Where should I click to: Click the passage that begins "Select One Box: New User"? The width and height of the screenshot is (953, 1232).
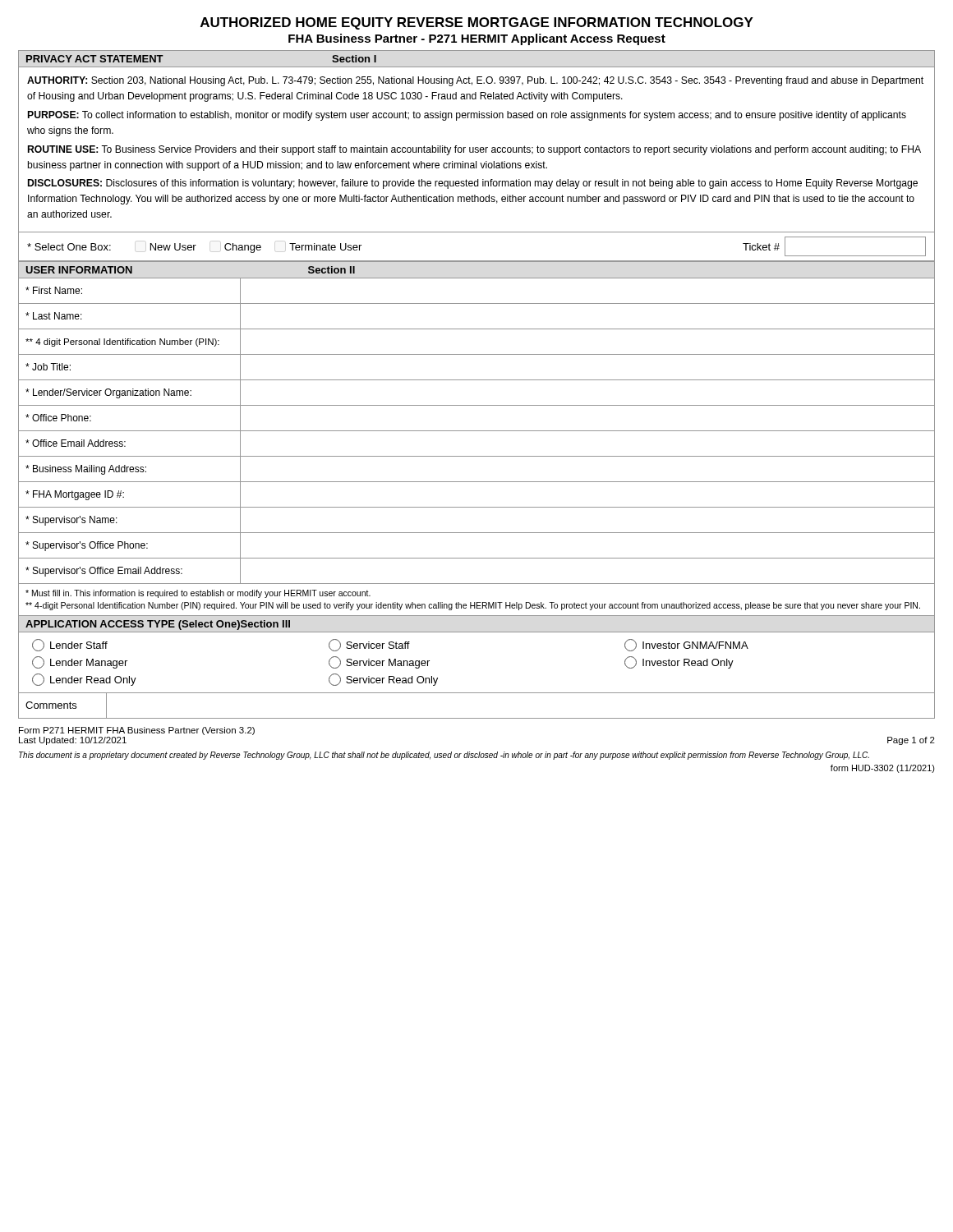coord(70,244)
